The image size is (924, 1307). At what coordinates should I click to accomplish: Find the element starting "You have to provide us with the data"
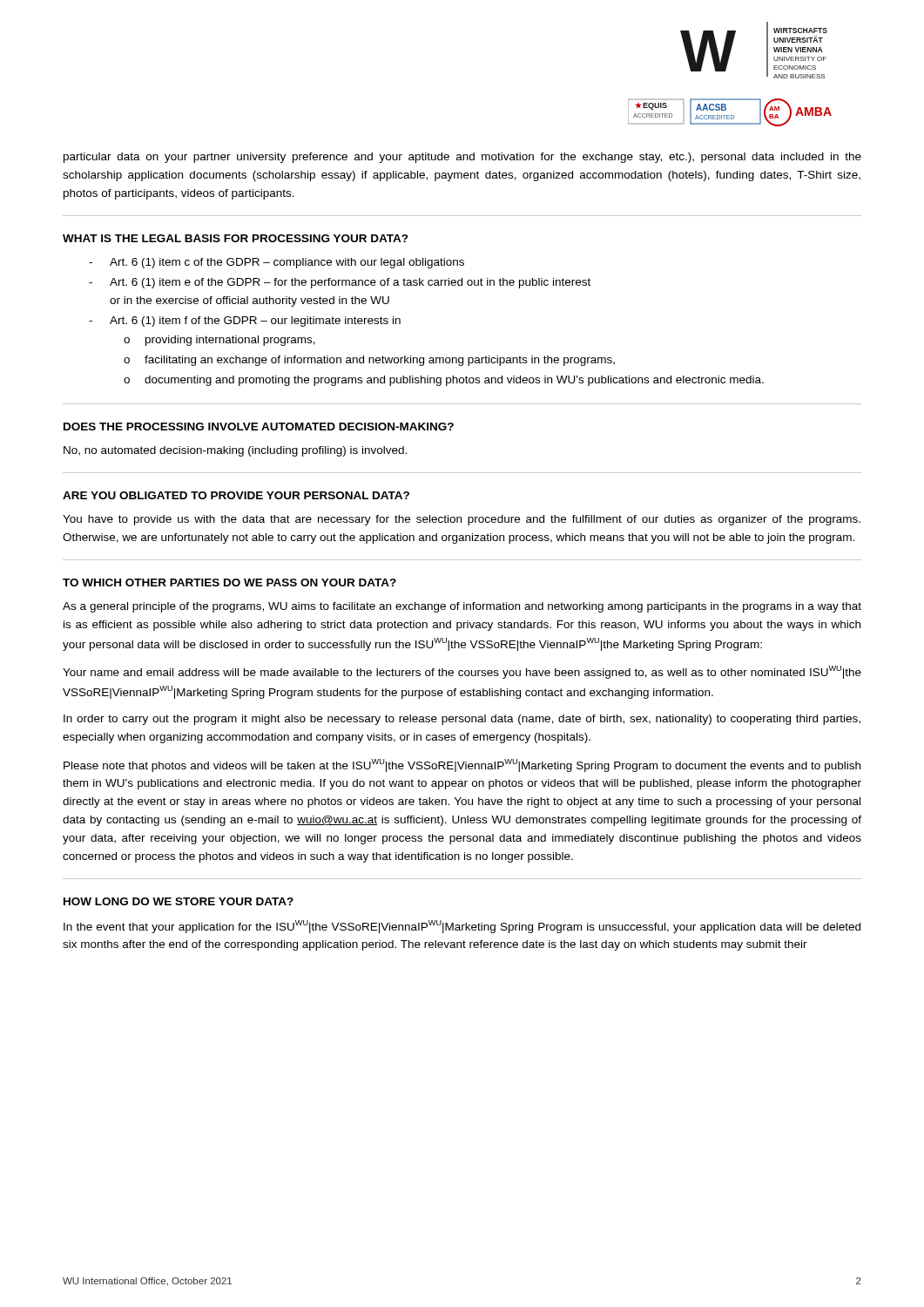point(462,528)
